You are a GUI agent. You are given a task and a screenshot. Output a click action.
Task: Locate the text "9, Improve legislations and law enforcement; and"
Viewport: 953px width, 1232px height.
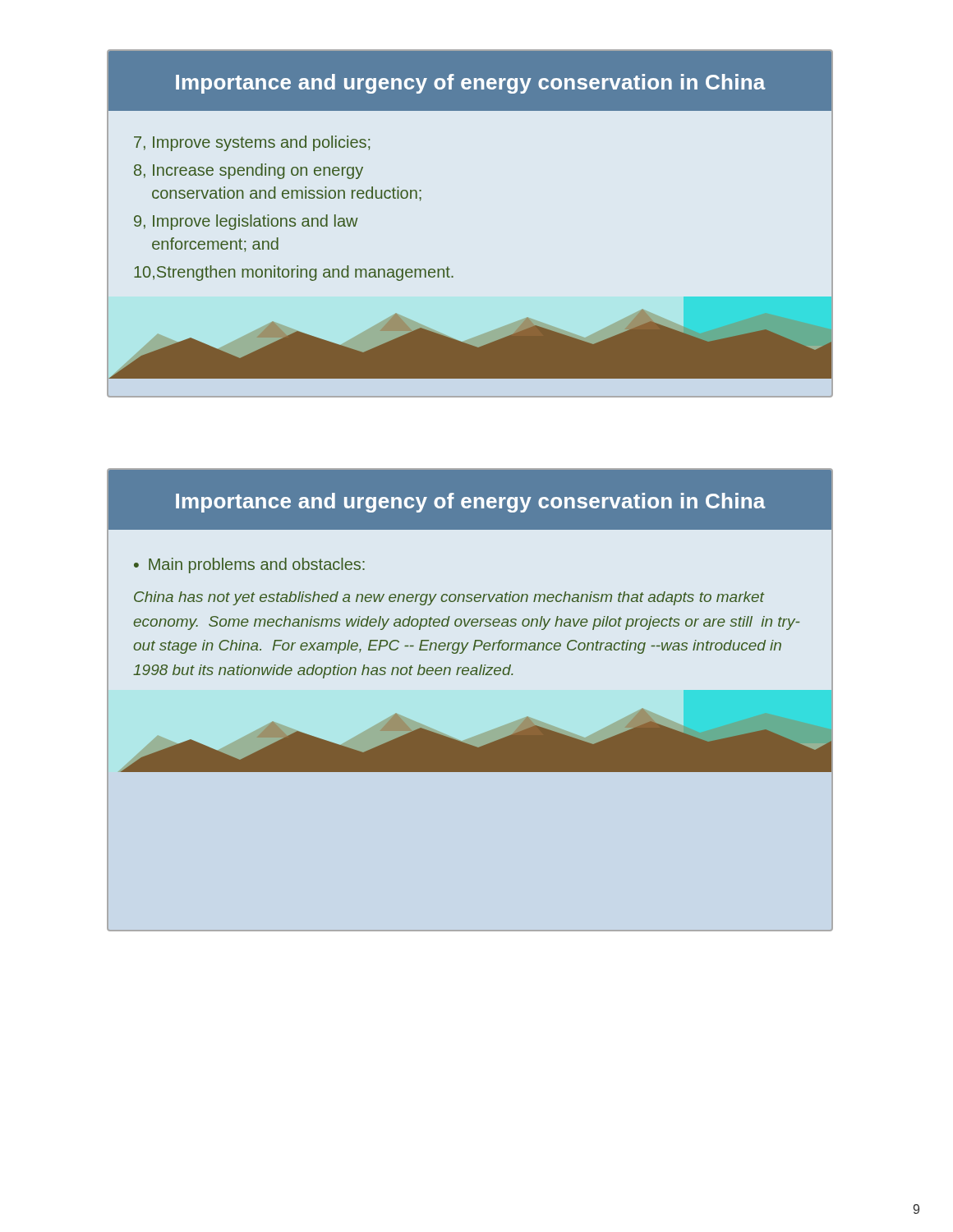pos(245,232)
